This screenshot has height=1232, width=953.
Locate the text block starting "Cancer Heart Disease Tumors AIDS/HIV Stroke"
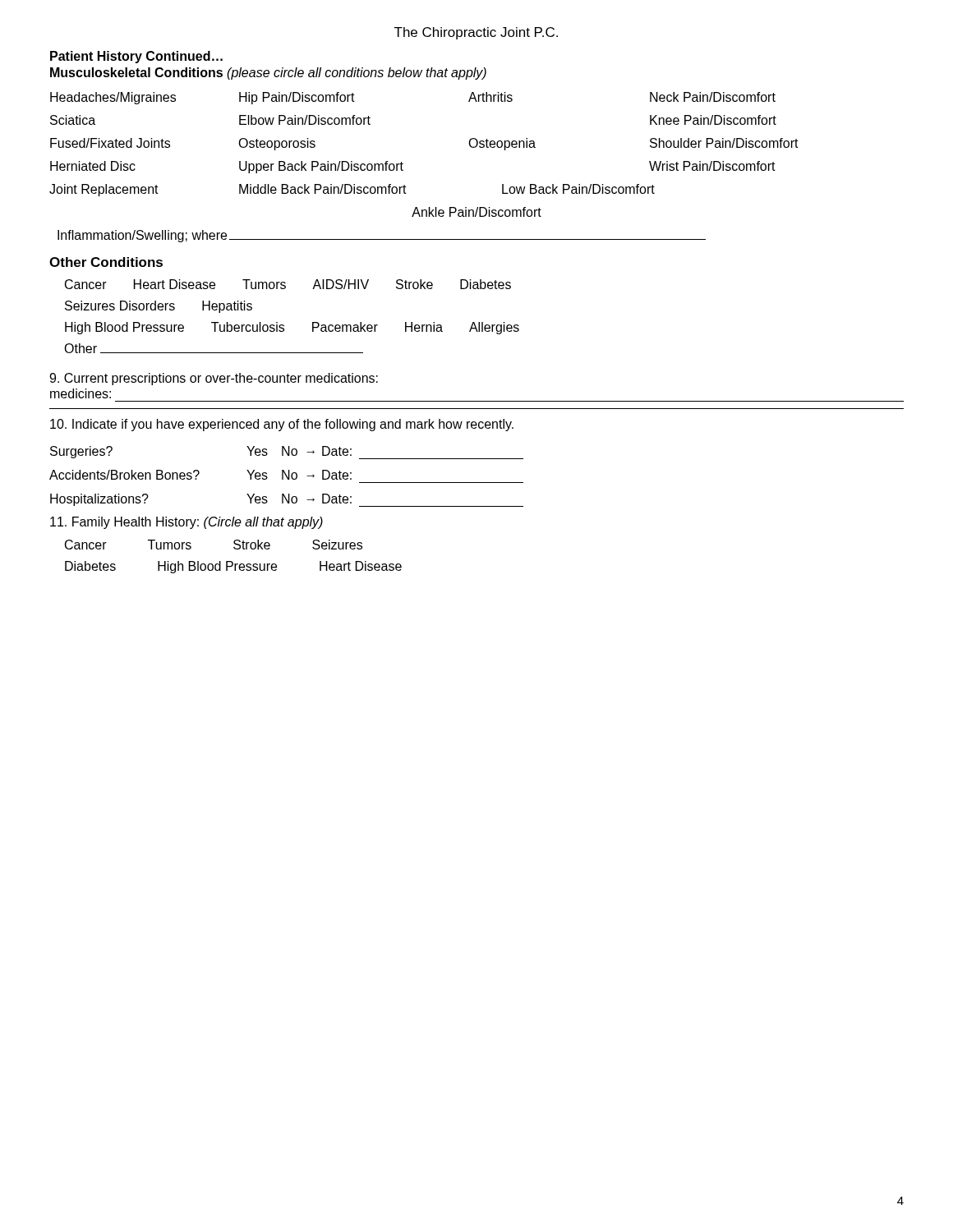click(476, 296)
